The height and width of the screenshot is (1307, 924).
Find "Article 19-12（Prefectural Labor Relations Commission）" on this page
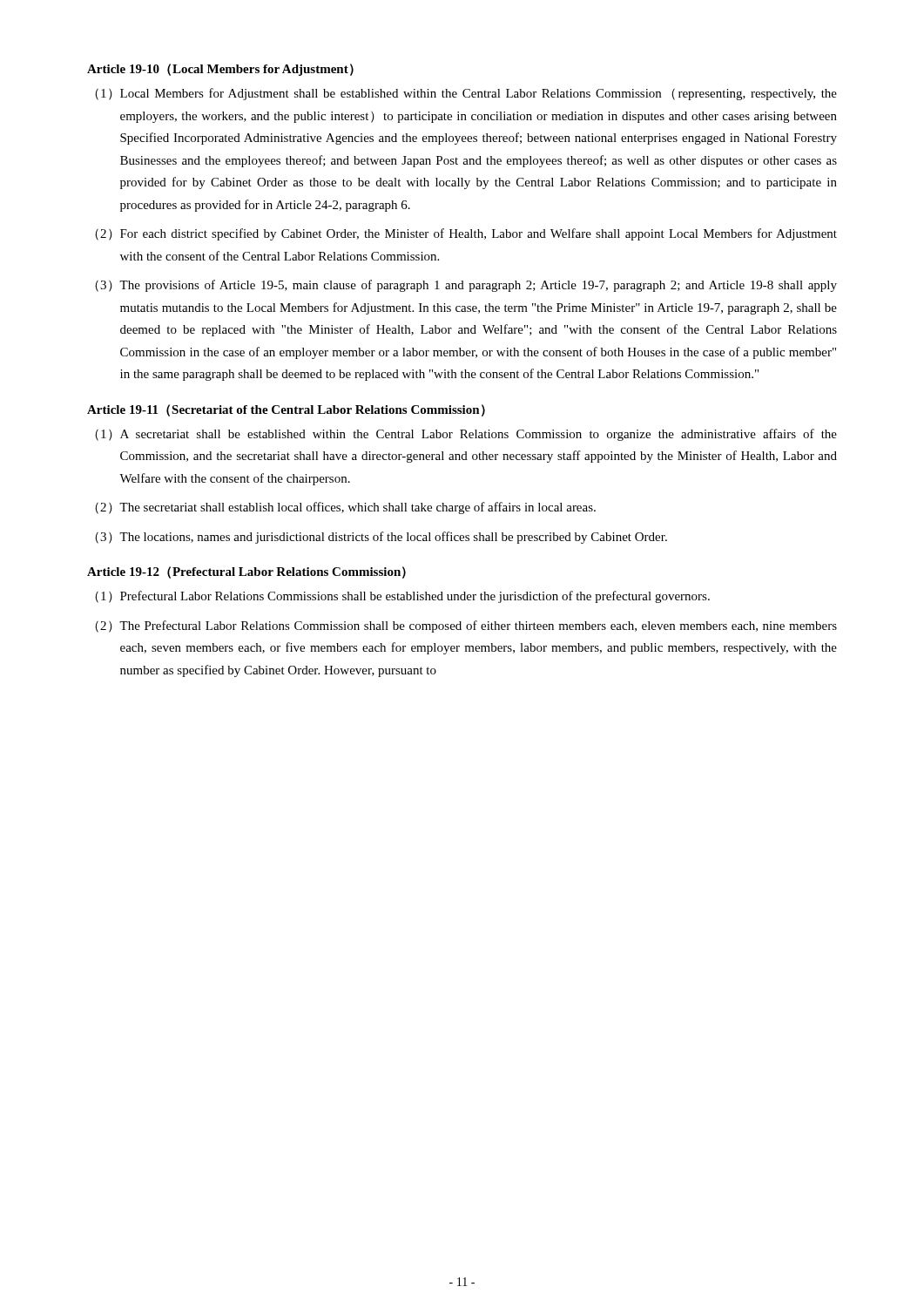[x=250, y=572]
